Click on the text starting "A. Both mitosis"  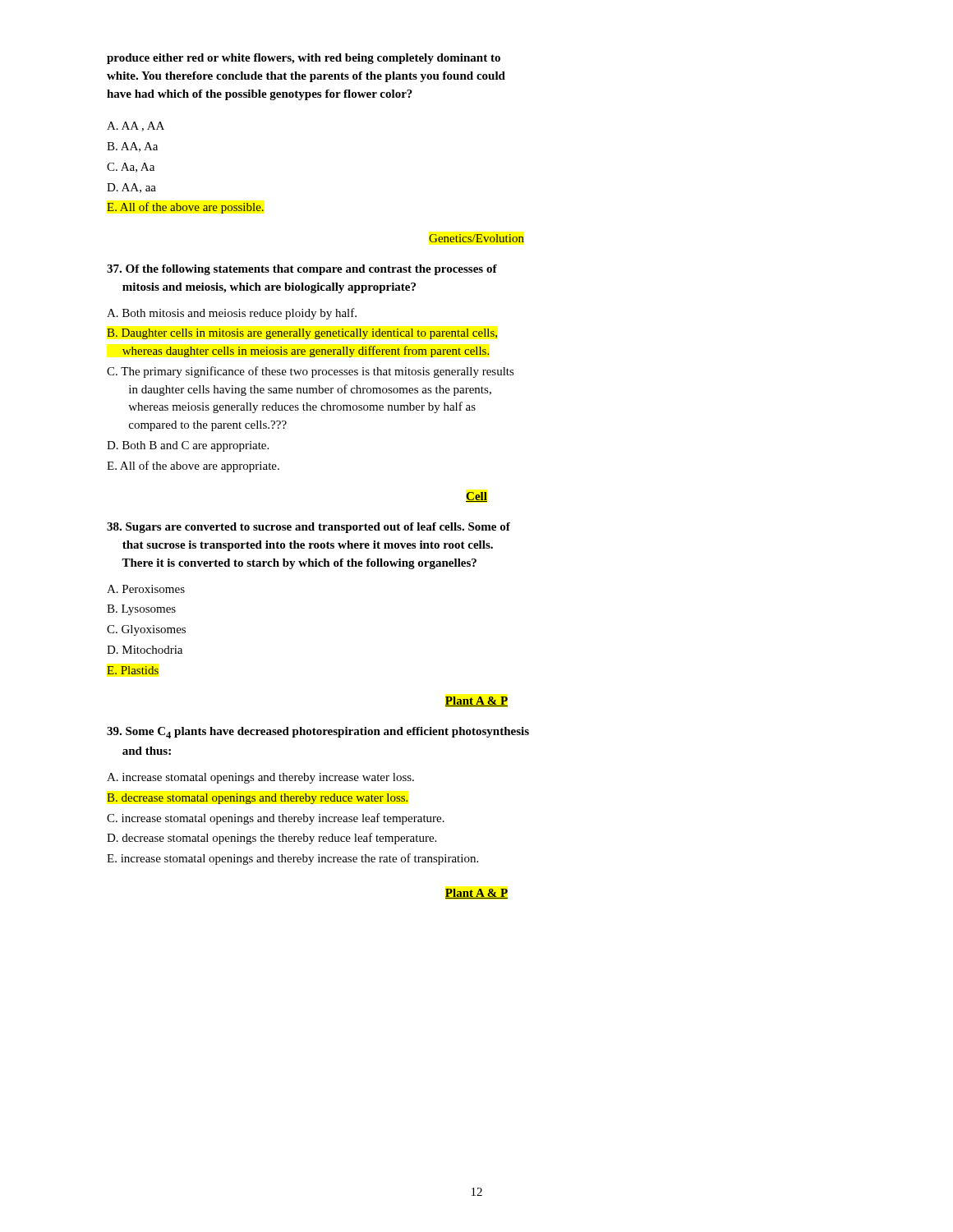pos(232,312)
